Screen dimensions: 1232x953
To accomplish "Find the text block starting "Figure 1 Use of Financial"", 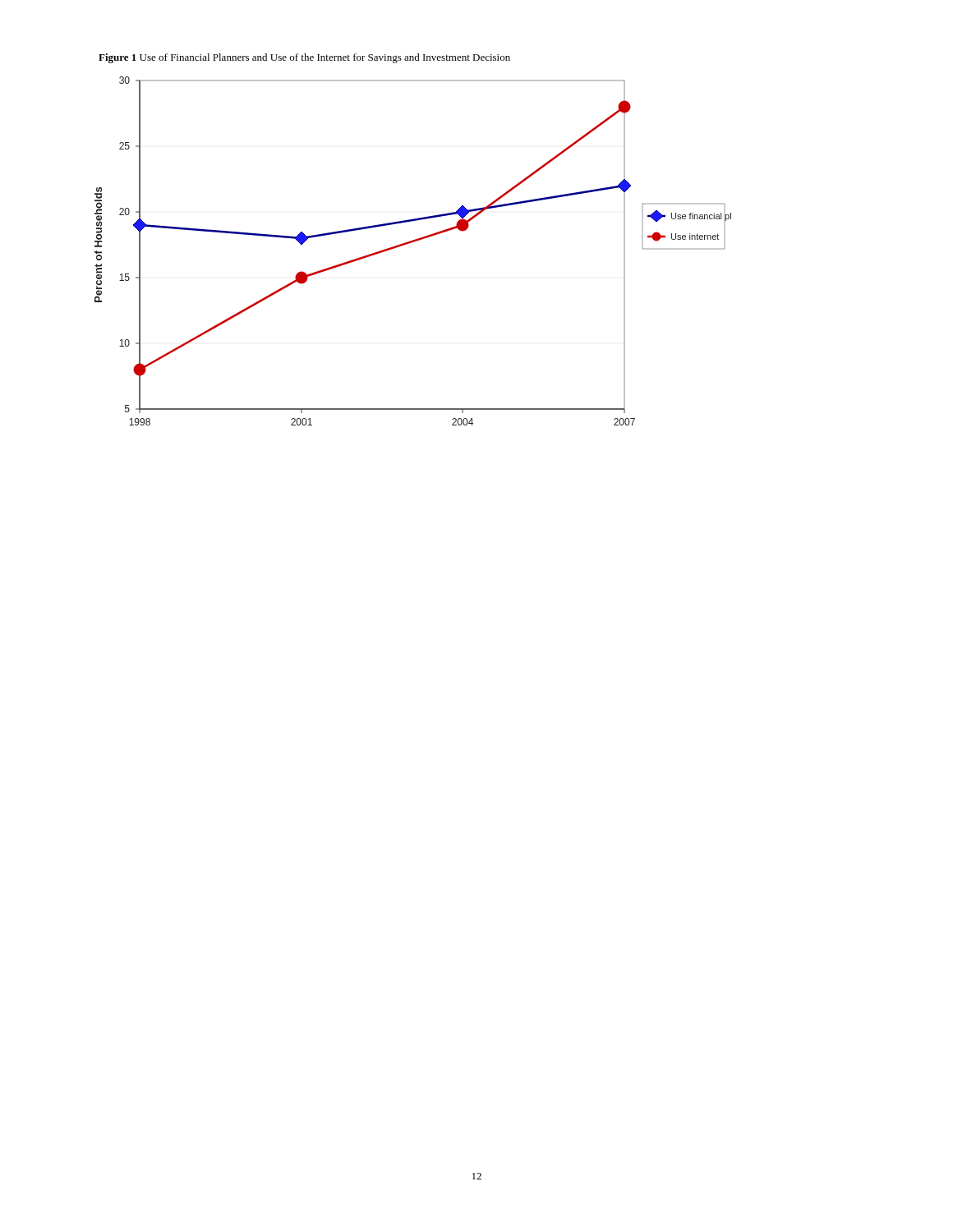I will click(x=304, y=57).
